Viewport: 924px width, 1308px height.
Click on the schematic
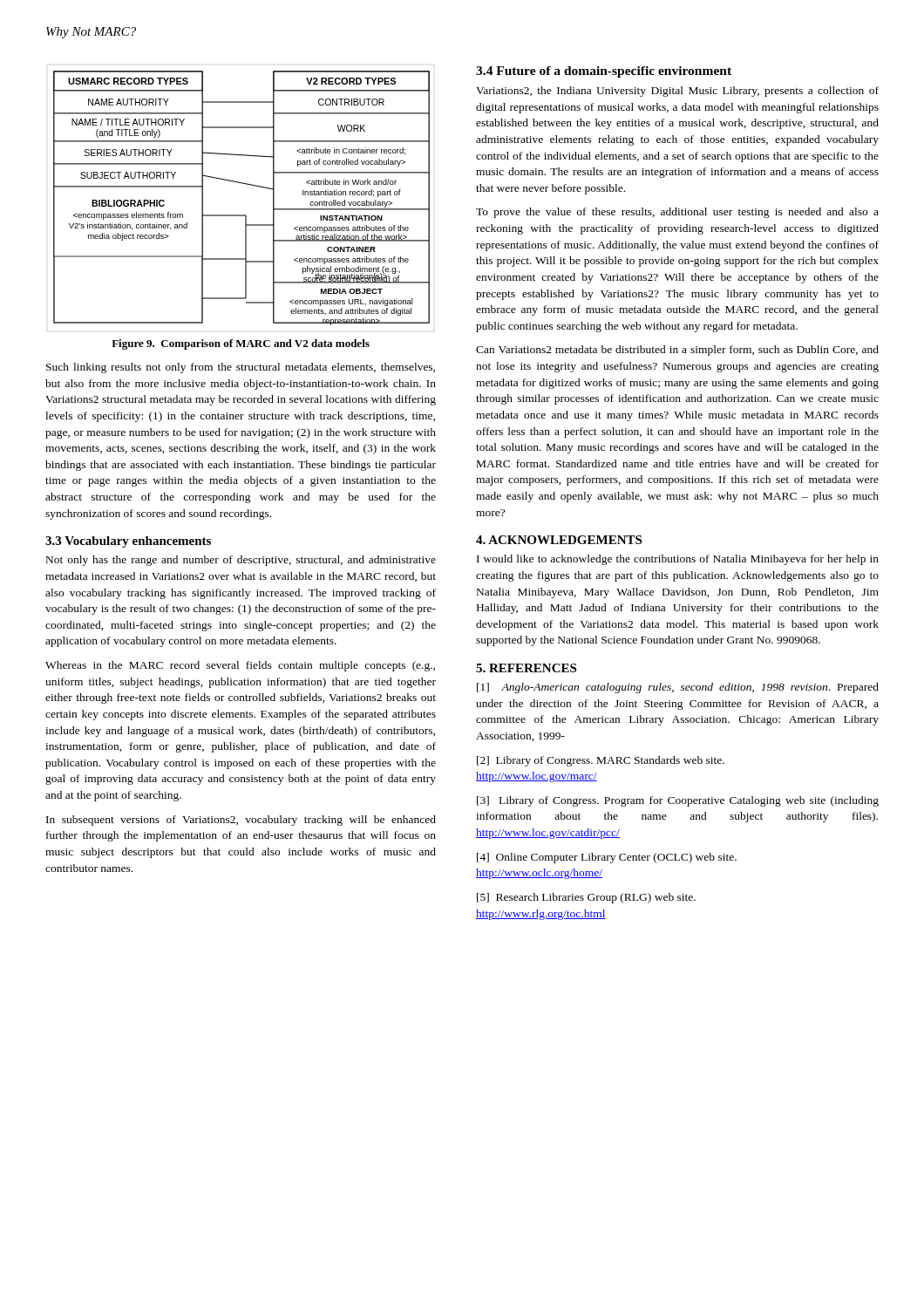[241, 198]
